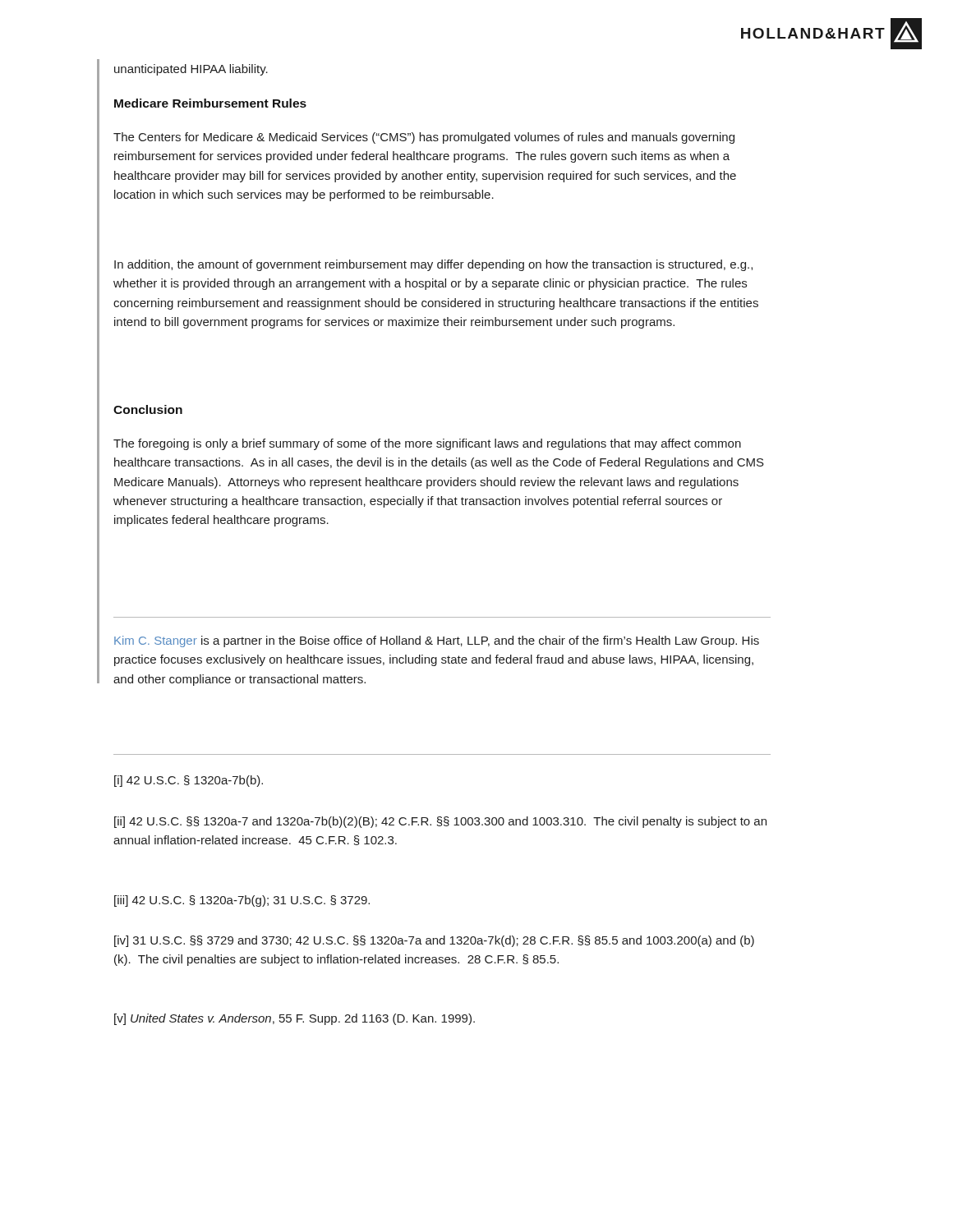Find the block on this page that starts "[v] United States v. Anderson, 55 F. Supp."

click(295, 1018)
